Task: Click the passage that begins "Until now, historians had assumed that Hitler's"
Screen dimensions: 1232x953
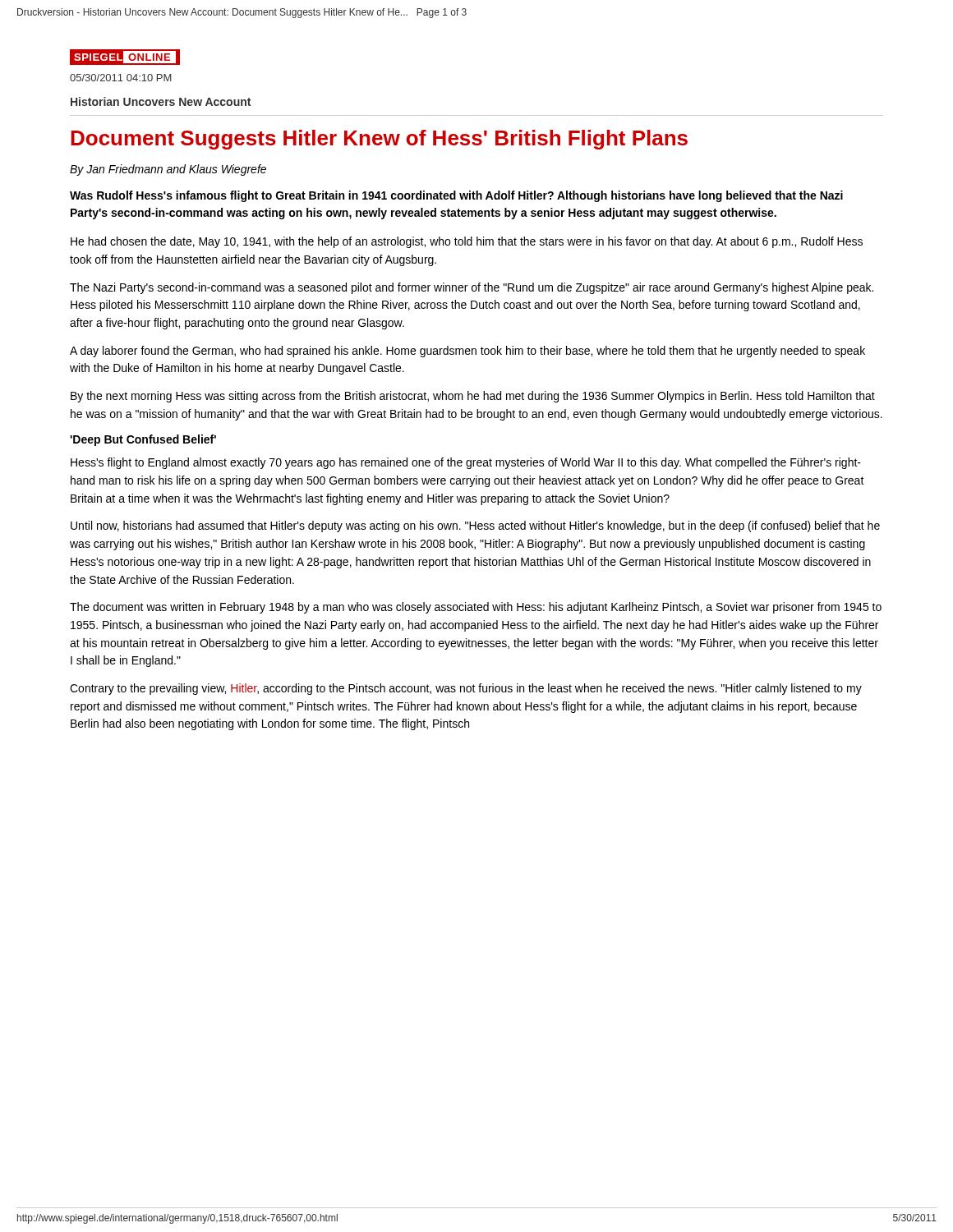Action: pyautogui.click(x=475, y=553)
